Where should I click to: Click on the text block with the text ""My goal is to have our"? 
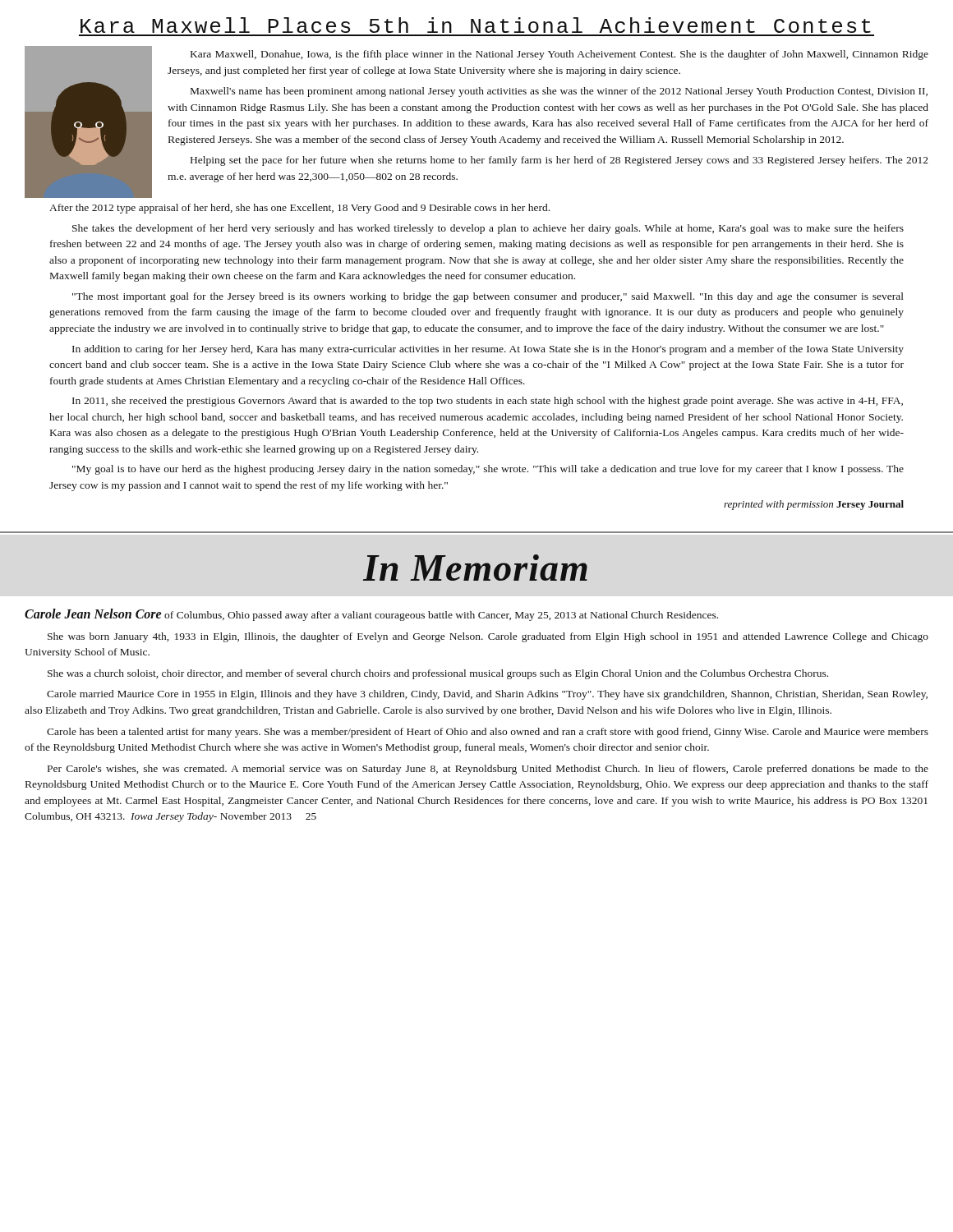pyautogui.click(x=476, y=477)
